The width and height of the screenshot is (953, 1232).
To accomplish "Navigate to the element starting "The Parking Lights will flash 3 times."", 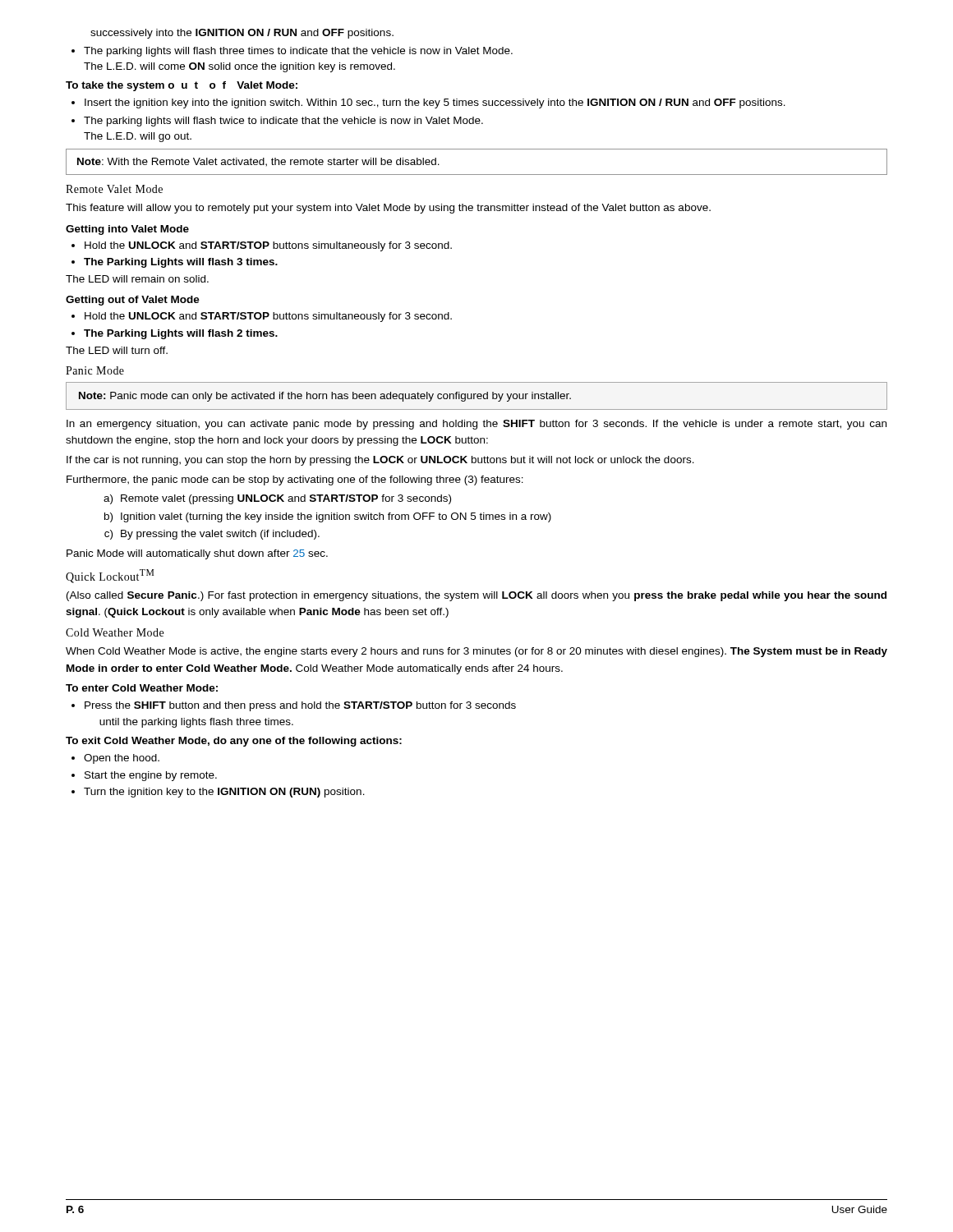I will click(x=175, y=263).
